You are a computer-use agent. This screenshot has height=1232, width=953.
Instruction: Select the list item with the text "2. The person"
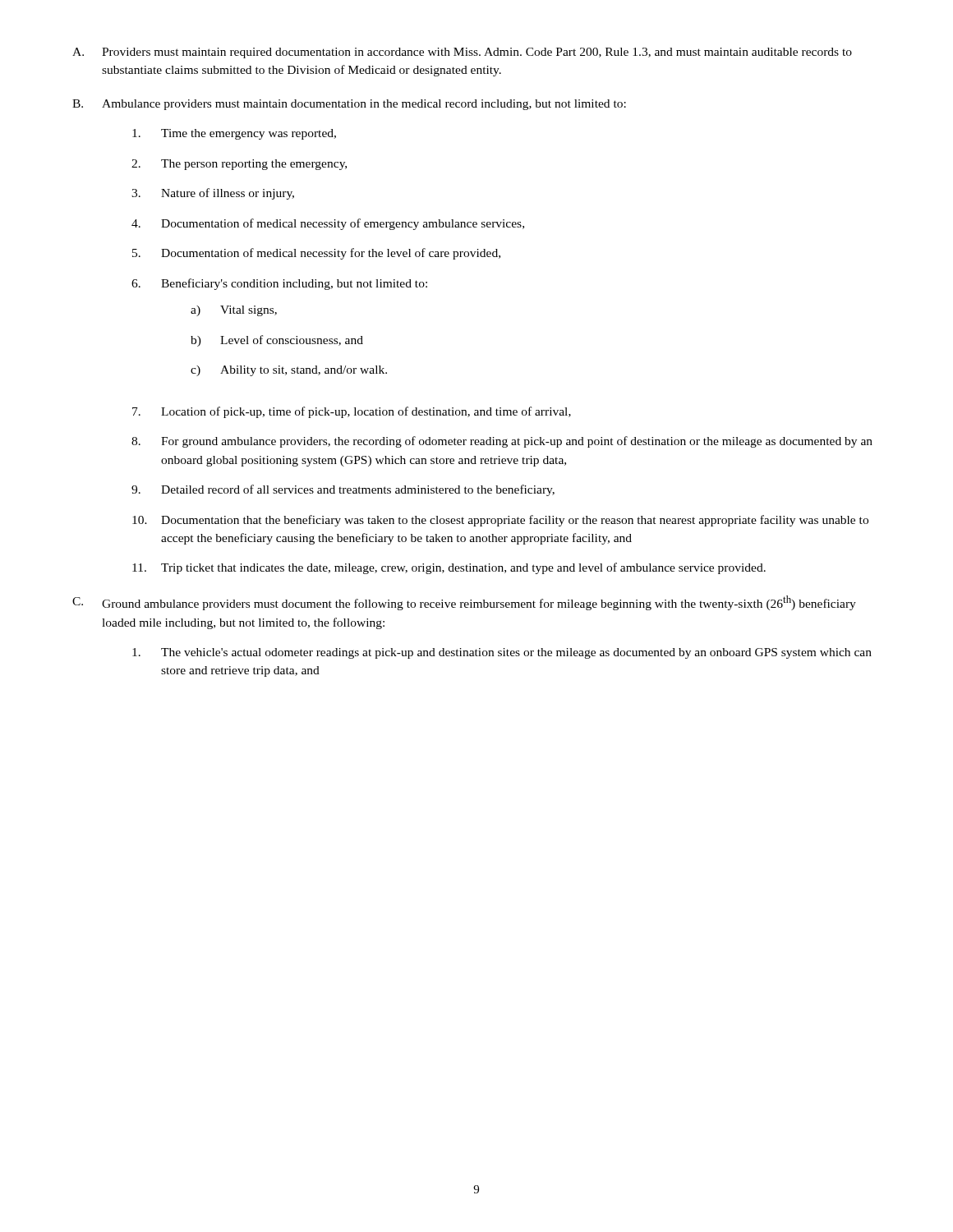point(239,165)
